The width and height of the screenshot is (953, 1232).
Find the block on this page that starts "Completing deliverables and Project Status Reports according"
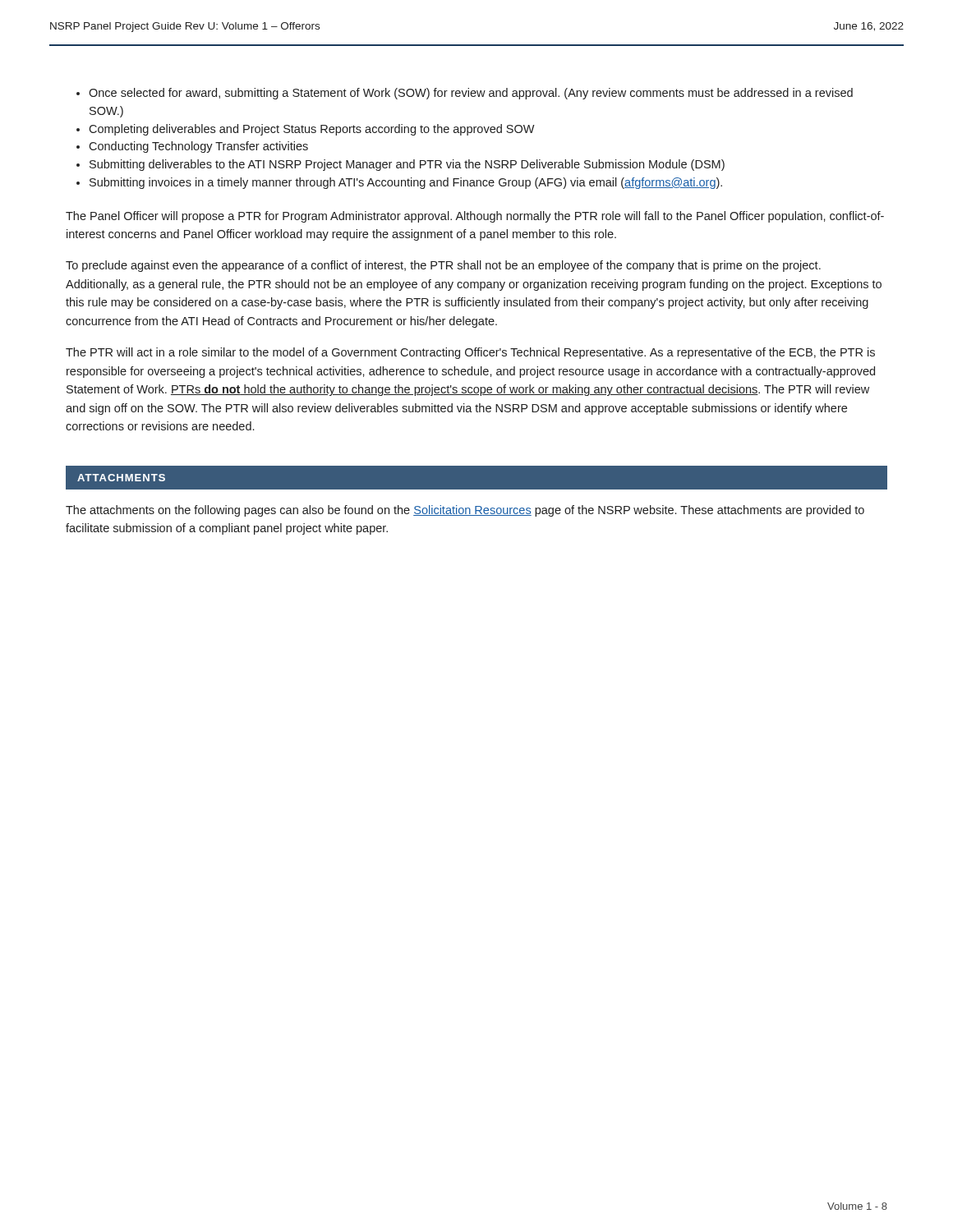(x=476, y=129)
